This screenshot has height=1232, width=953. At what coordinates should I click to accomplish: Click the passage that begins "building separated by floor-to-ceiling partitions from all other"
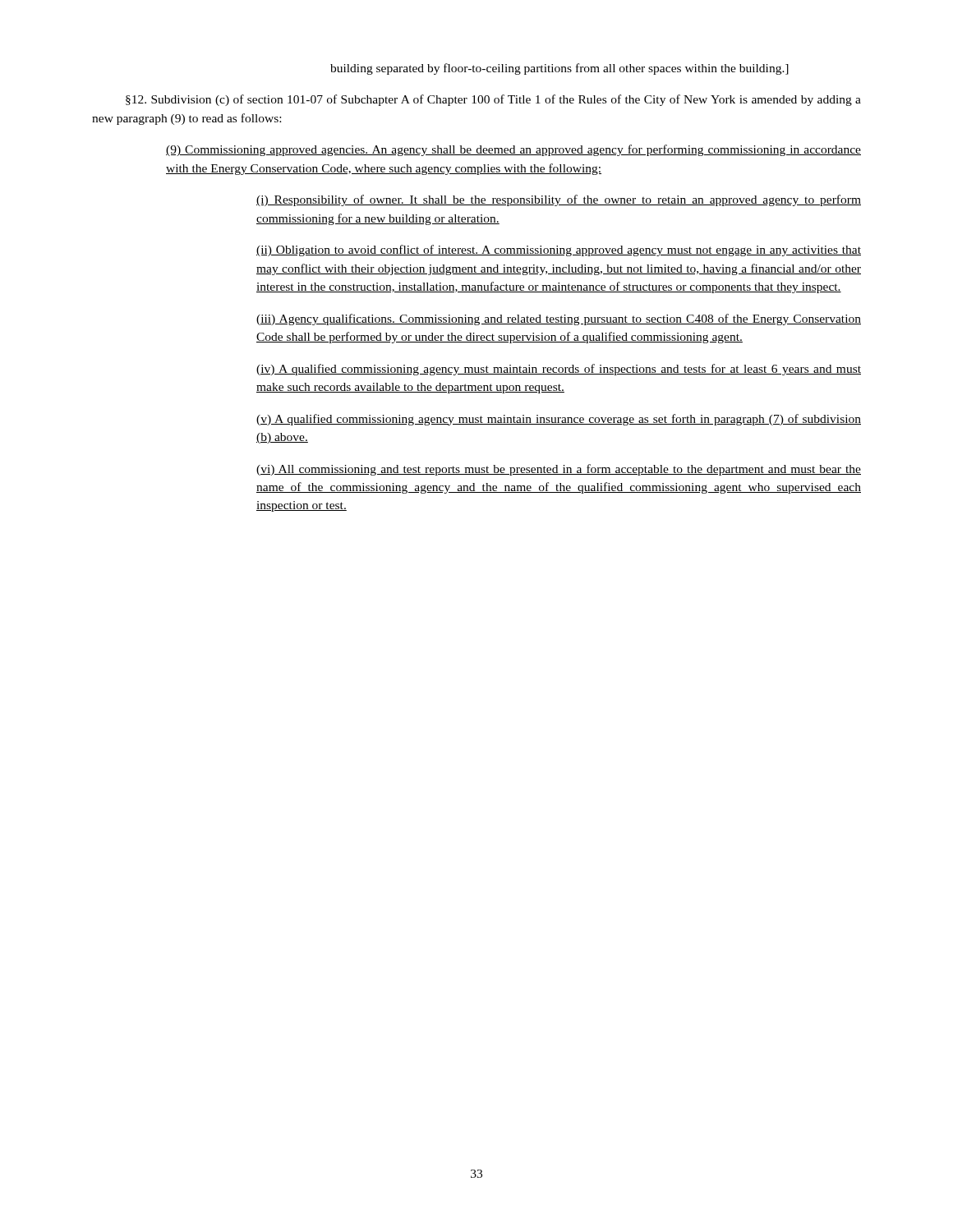coord(596,68)
